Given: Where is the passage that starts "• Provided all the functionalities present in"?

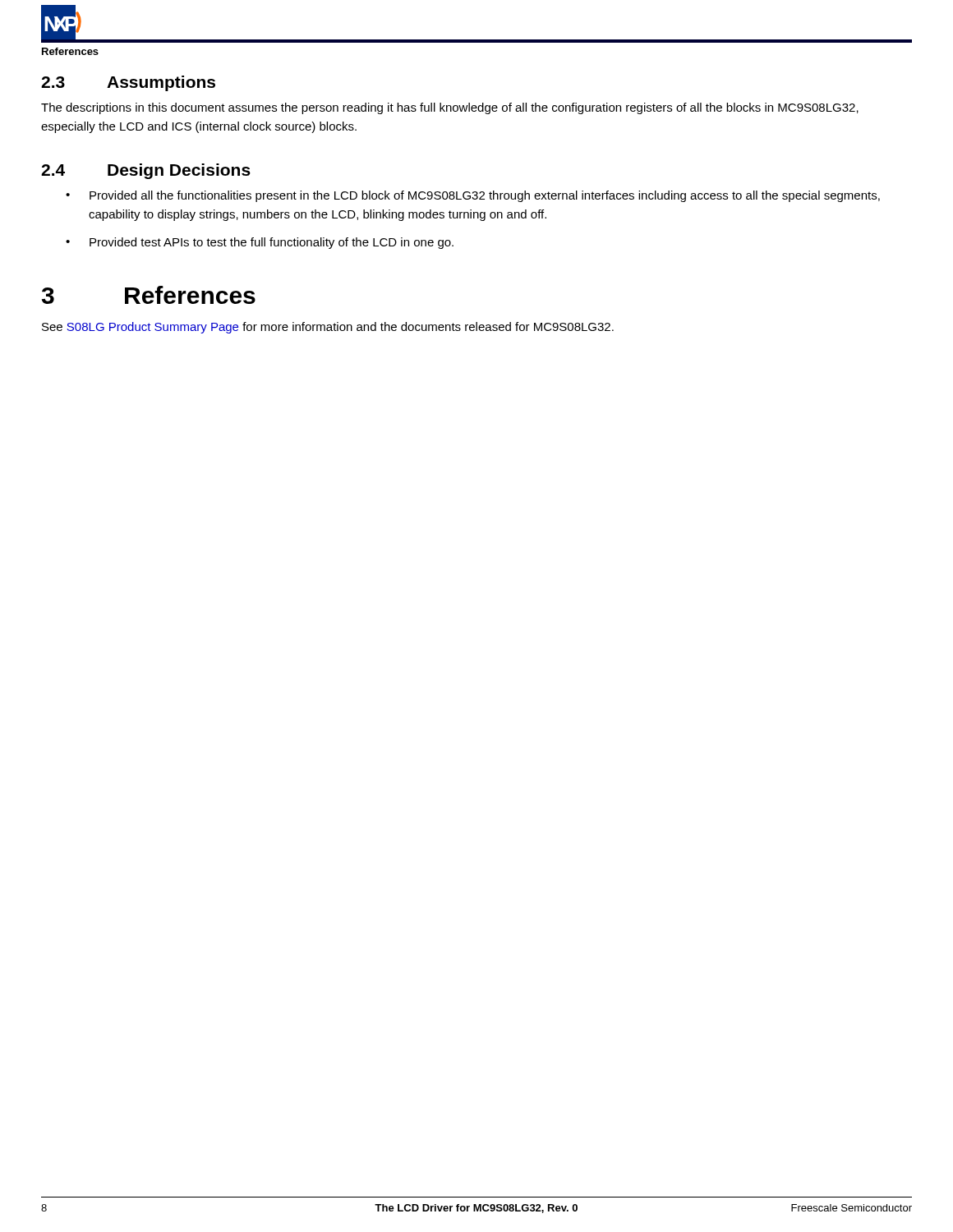Looking at the screenshot, I should point(489,205).
